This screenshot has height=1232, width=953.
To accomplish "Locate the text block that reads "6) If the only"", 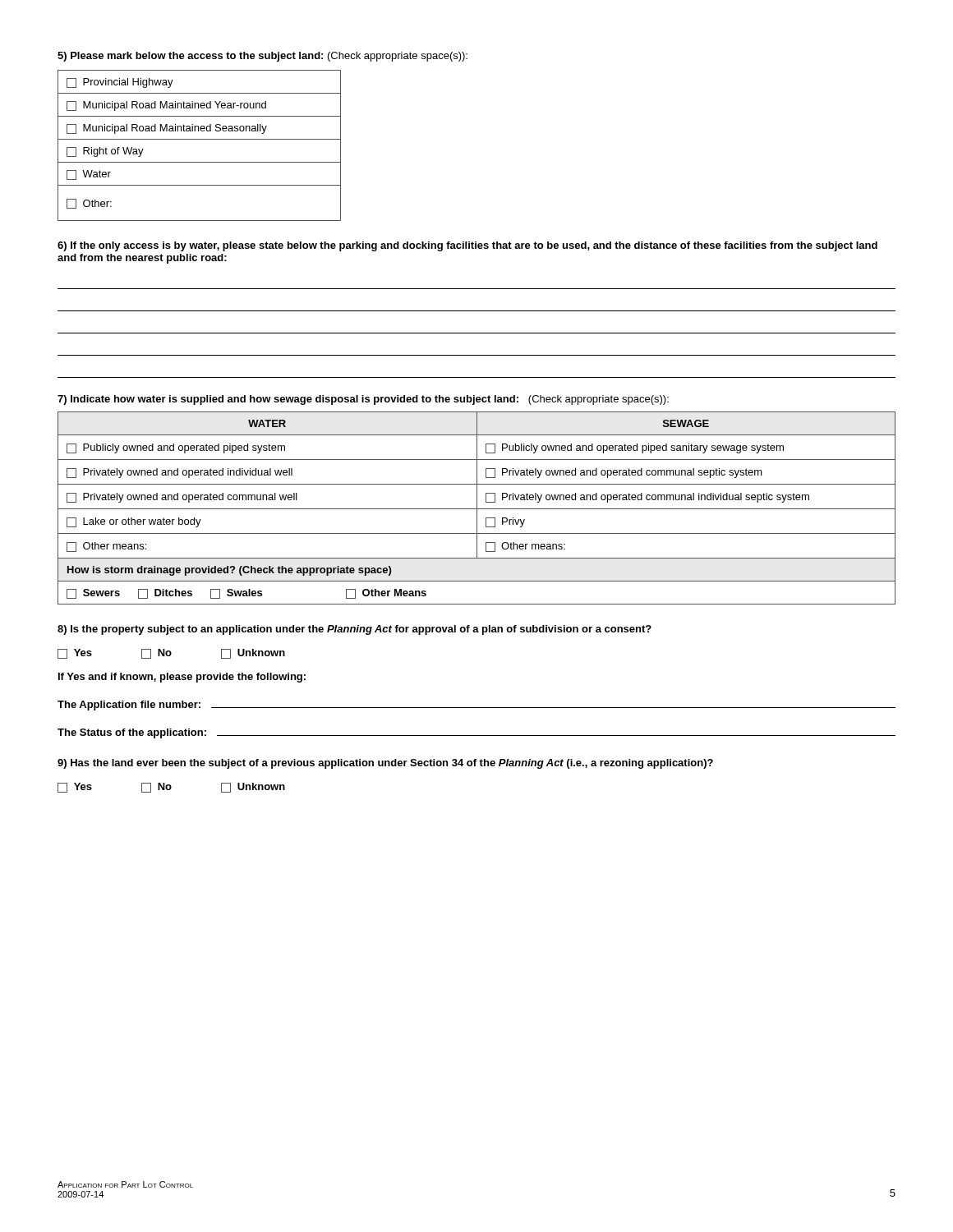I will 468,251.
